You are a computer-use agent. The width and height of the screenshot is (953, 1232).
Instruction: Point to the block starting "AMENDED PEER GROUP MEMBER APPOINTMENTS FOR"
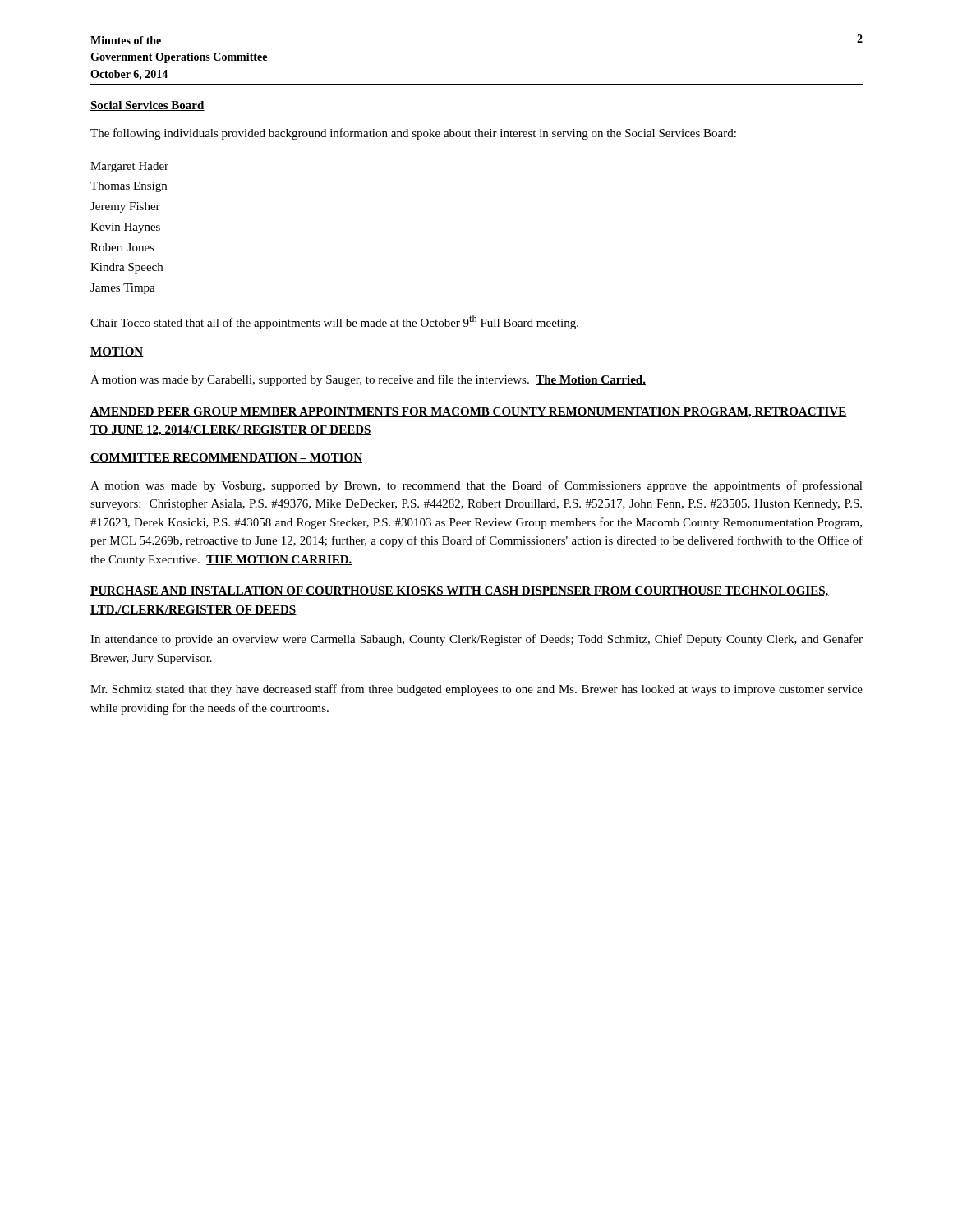pos(468,421)
